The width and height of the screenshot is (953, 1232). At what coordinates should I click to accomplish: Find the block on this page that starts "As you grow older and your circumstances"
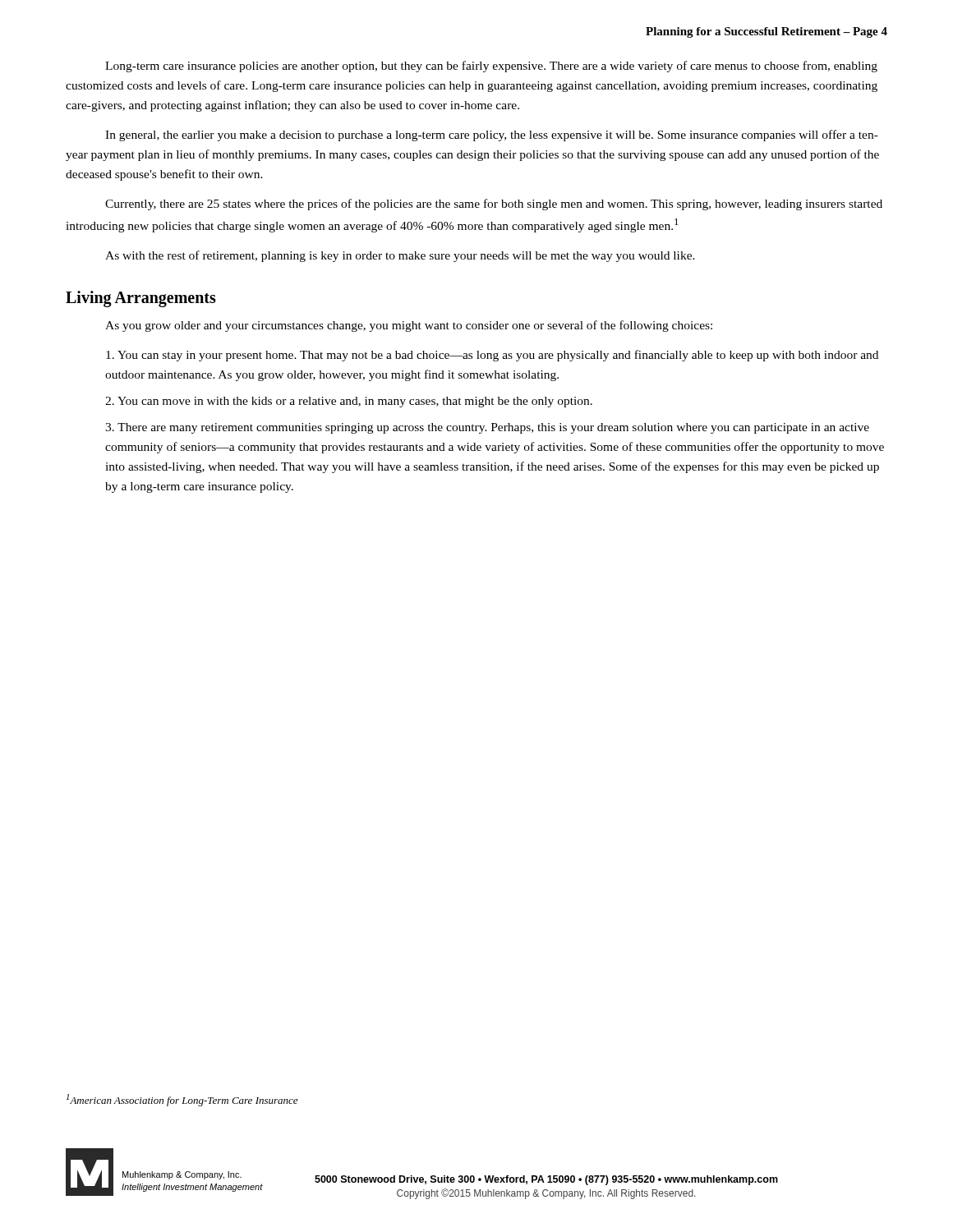click(x=409, y=325)
